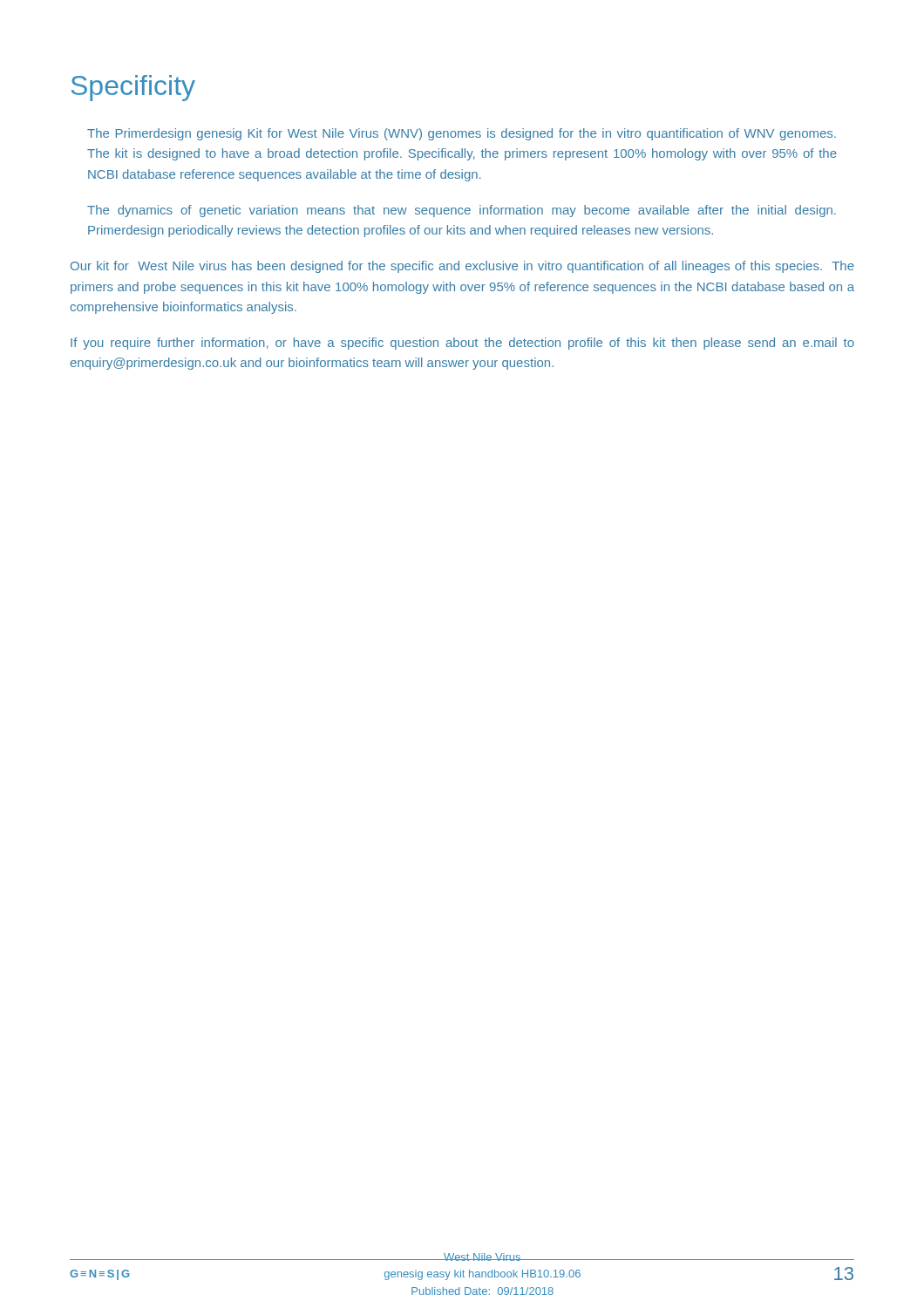Image resolution: width=924 pixels, height=1308 pixels.
Task: Click the passage that begins "Our kit for West"
Action: click(462, 286)
